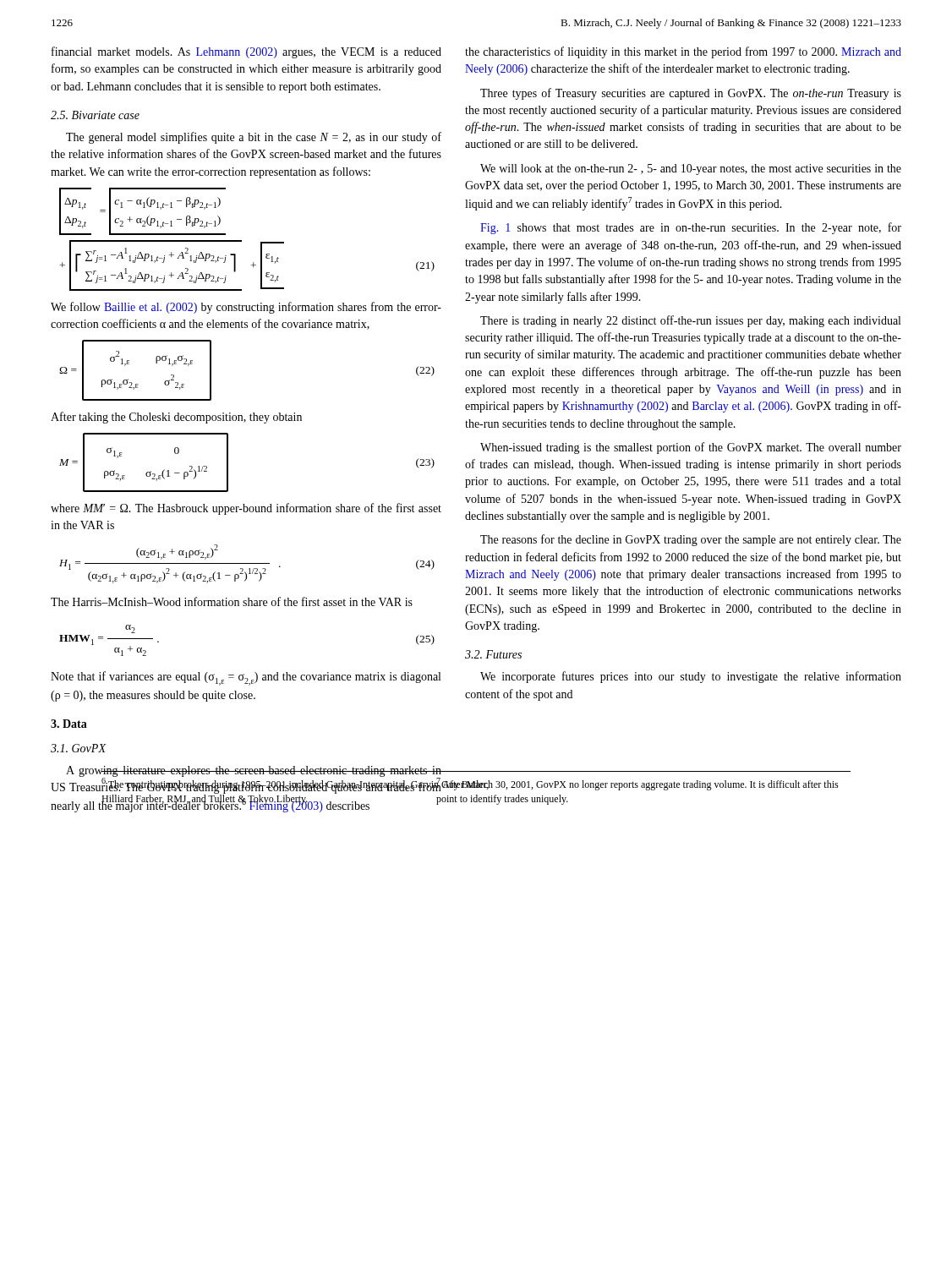Screen dimensions: 1268x952
Task: Find the text starting "HMW1 = α2 α1 + α2 ."
Action: (130, 629)
